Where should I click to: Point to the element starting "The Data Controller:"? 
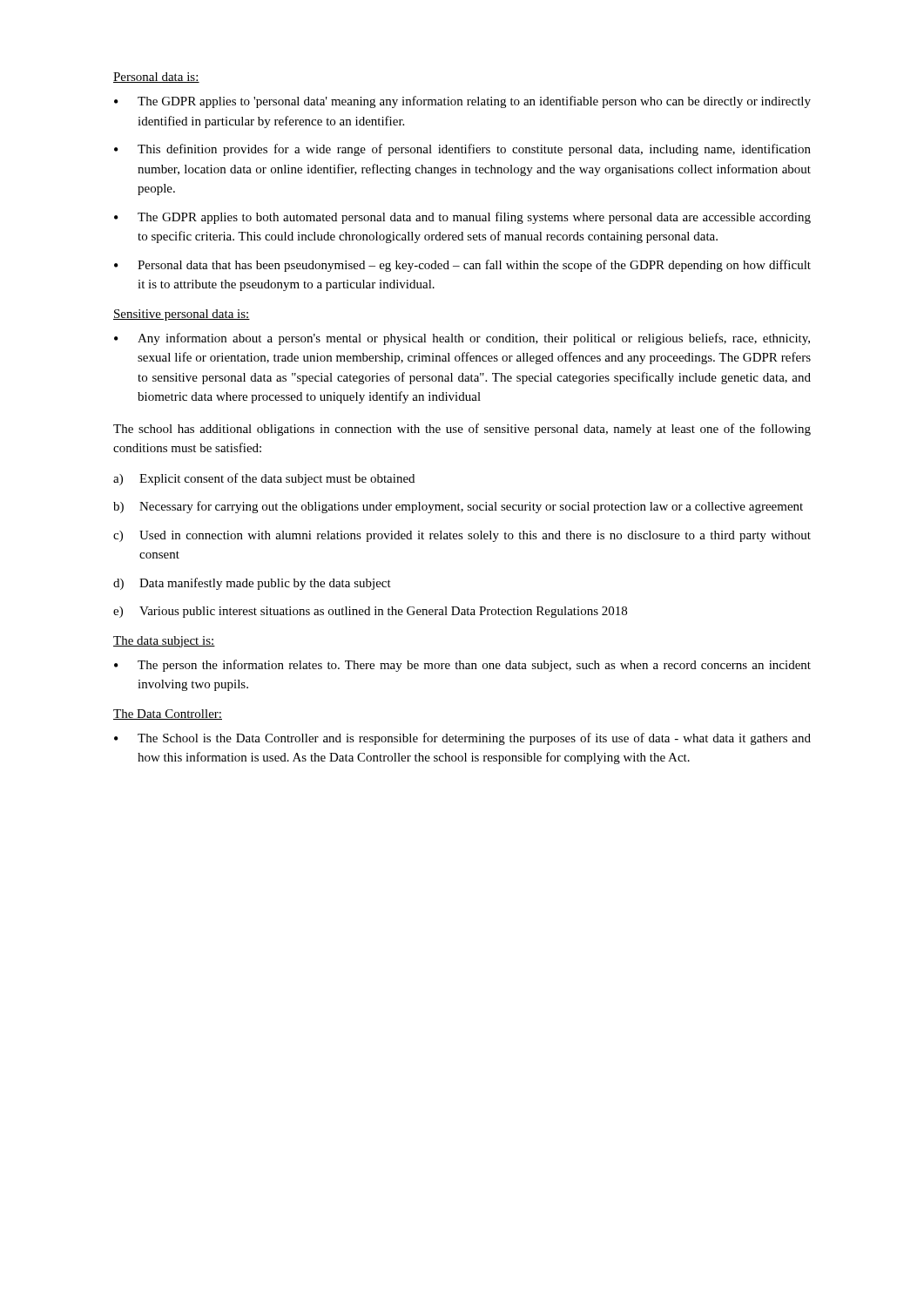pos(168,714)
